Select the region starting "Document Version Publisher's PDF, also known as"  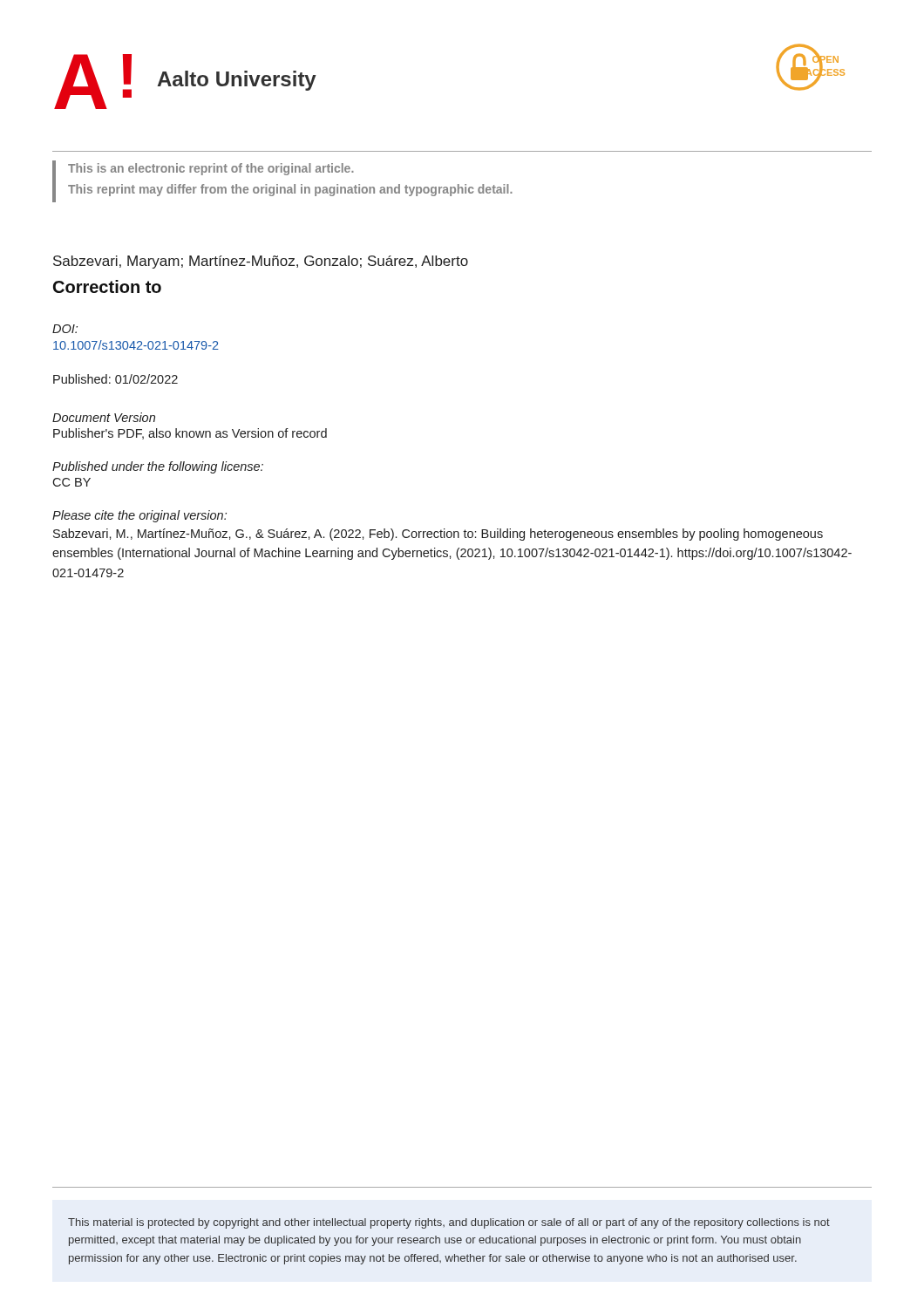tap(104, 417)
